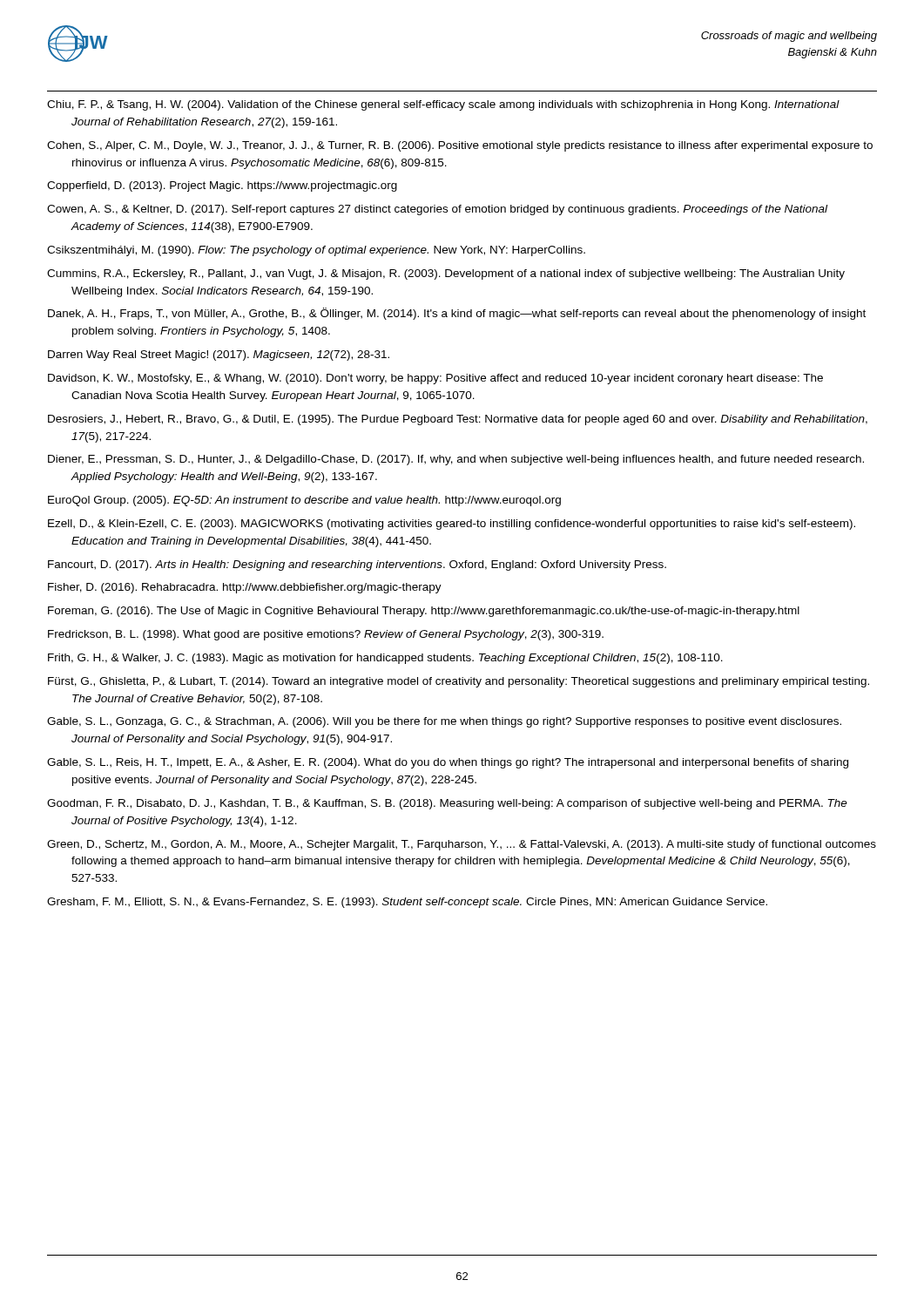Click on the region starting "Davidson, K. W., Mostofsky, E., &"

(x=435, y=386)
